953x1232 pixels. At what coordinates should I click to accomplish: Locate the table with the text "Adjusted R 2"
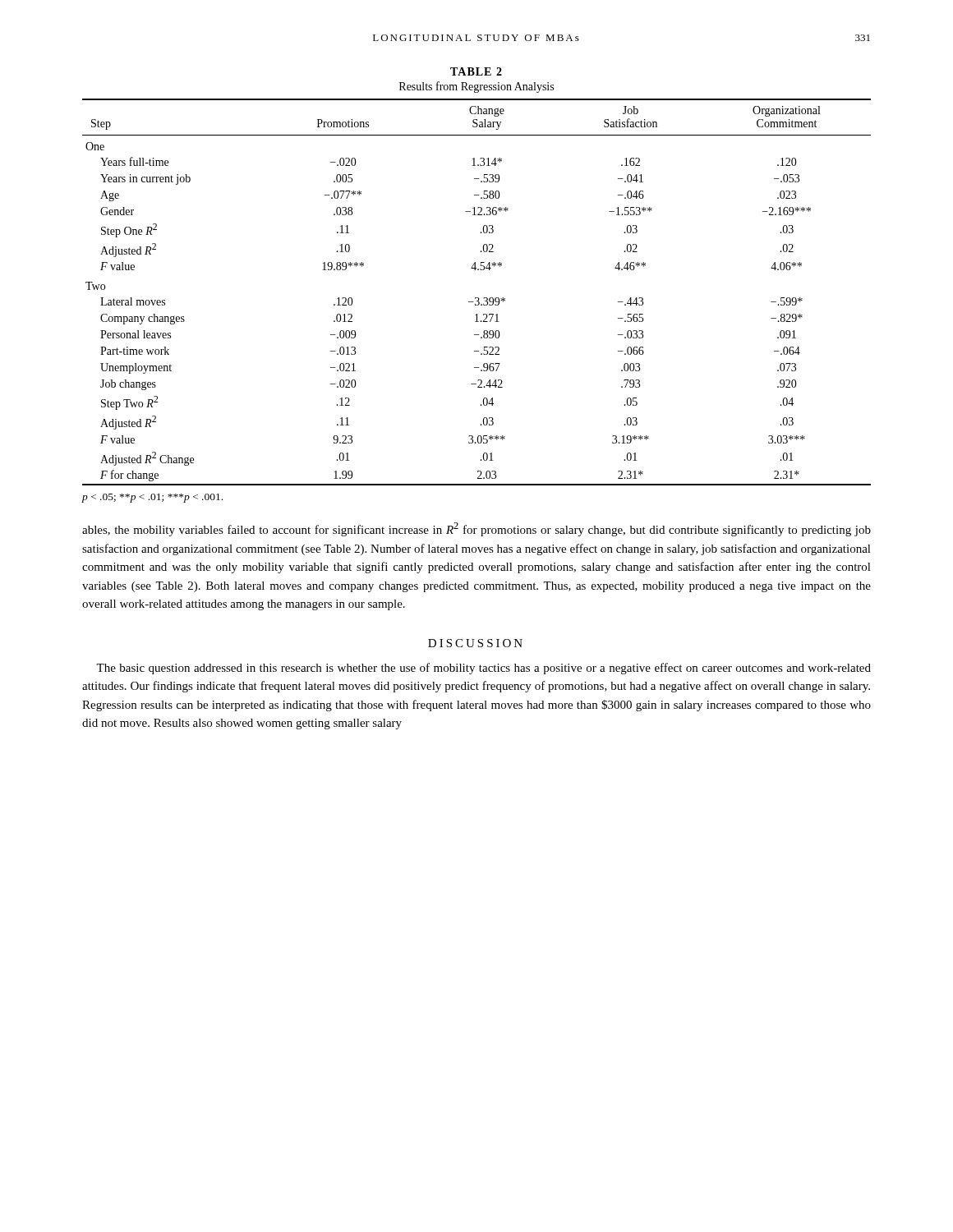click(476, 292)
